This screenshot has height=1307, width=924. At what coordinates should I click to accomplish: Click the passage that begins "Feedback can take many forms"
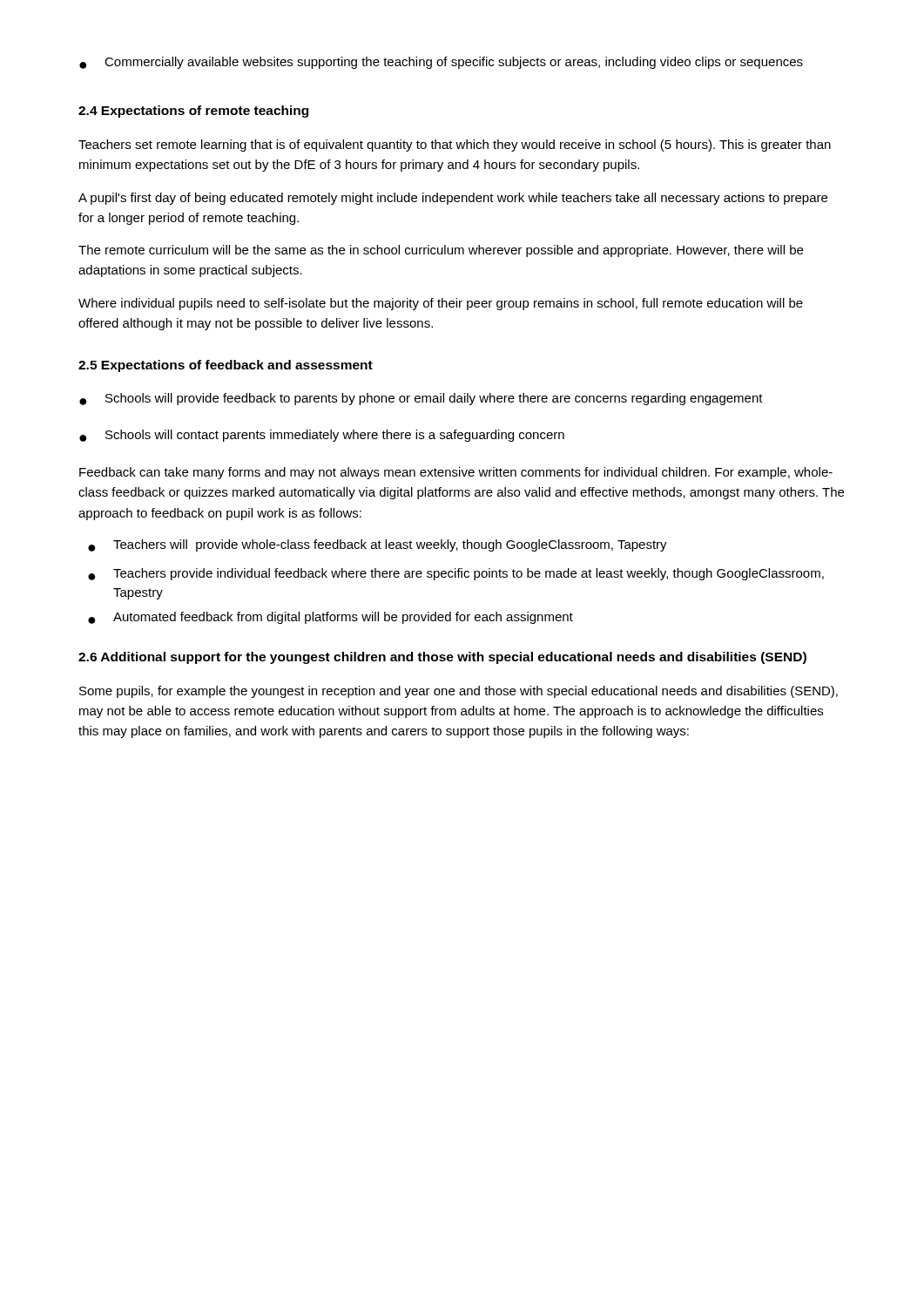click(x=461, y=492)
